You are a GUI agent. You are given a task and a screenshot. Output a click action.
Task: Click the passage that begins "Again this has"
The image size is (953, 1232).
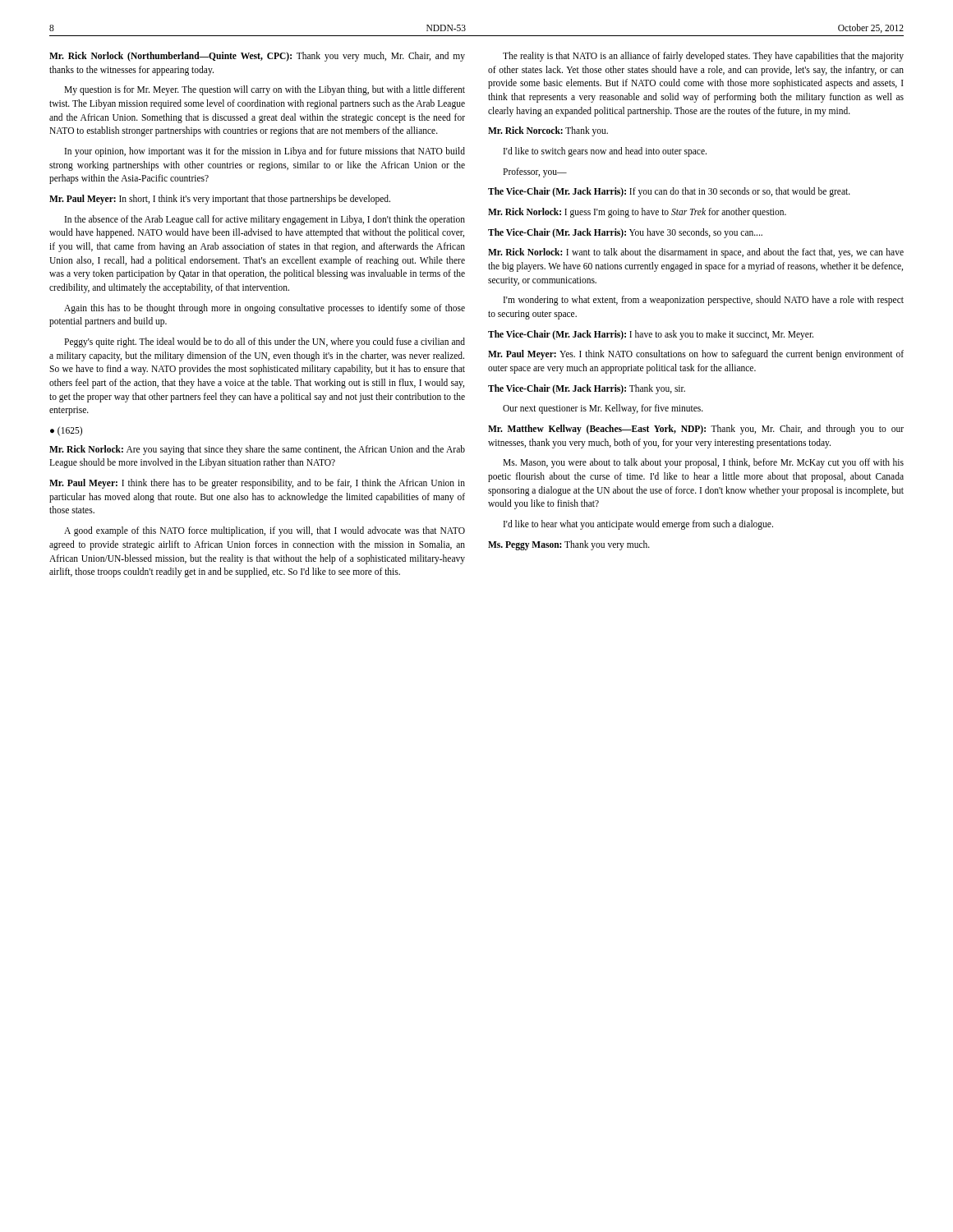(257, 315)
